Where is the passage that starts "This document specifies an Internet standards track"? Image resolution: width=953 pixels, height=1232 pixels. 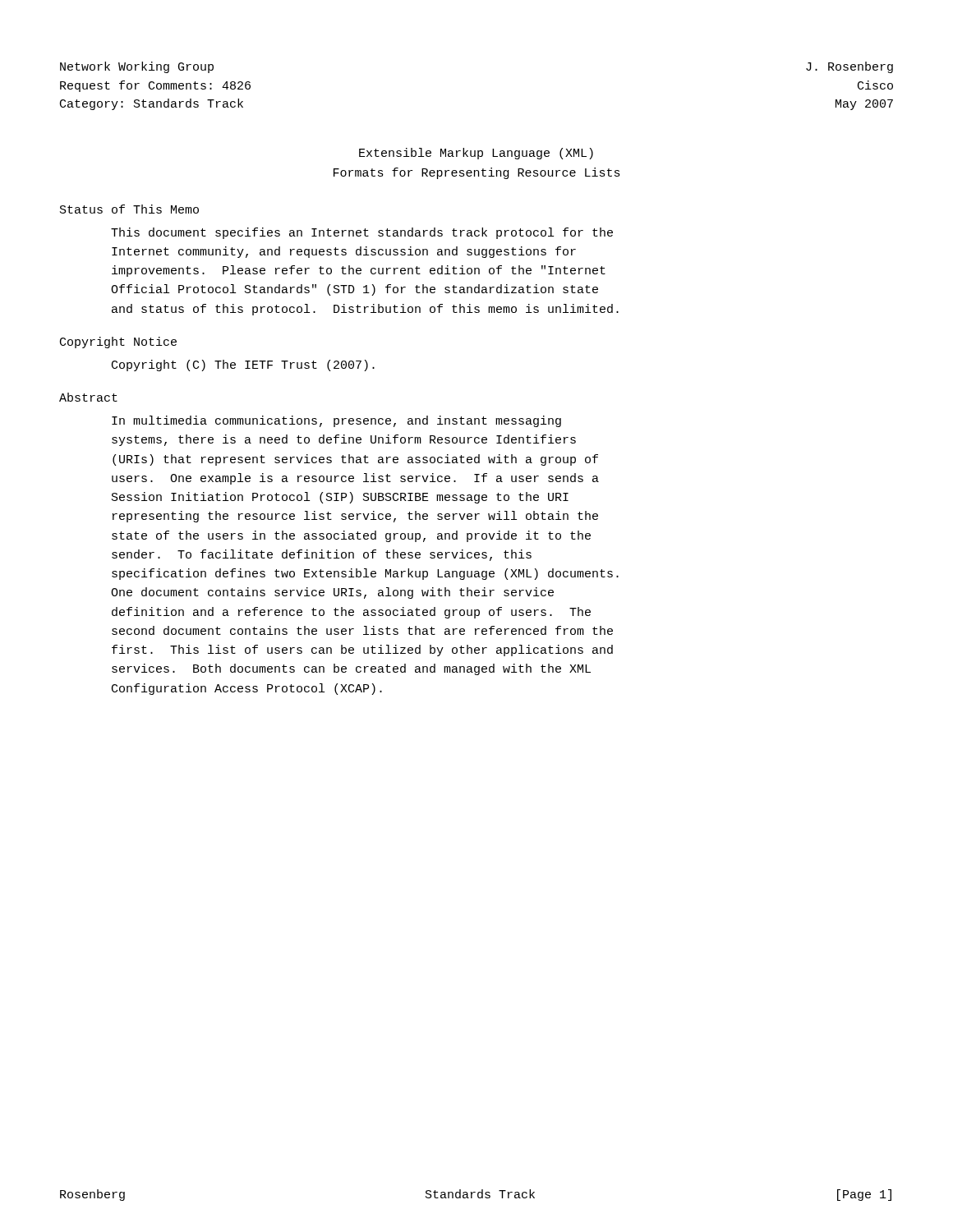pos(355,271)
